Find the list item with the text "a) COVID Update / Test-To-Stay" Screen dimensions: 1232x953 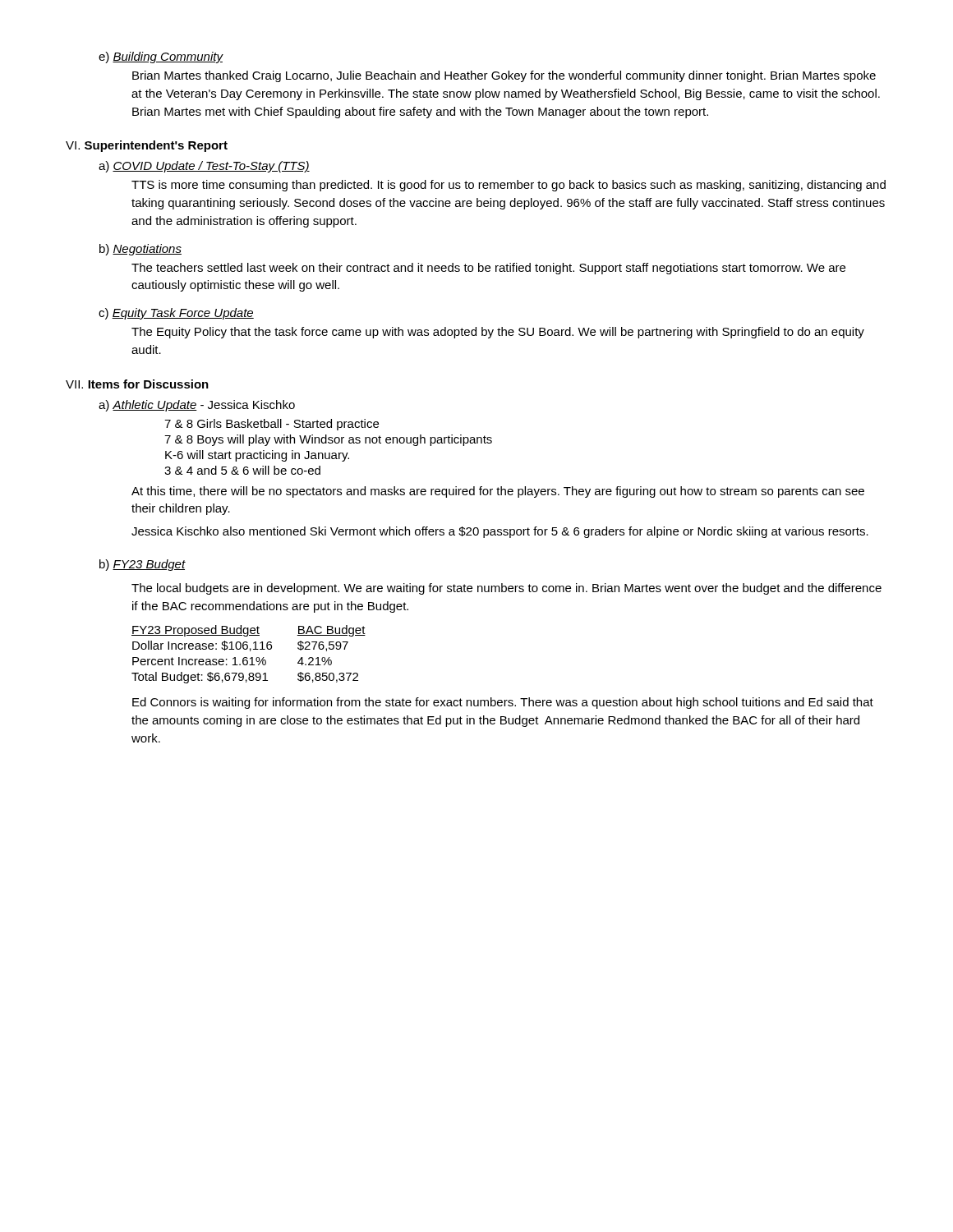[x=204, y=166]
